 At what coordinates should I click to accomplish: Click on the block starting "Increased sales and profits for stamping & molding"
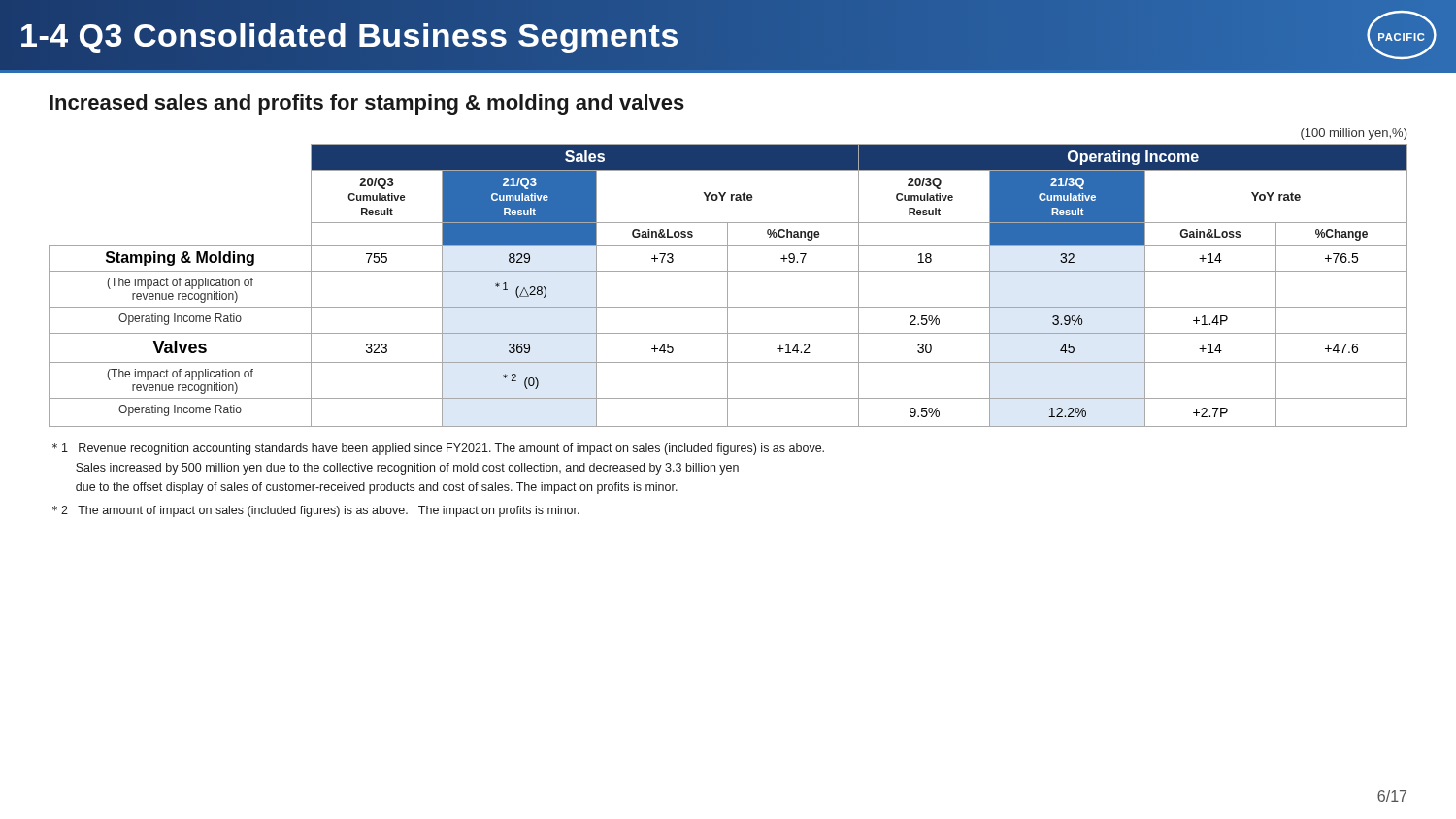point(367,104)
